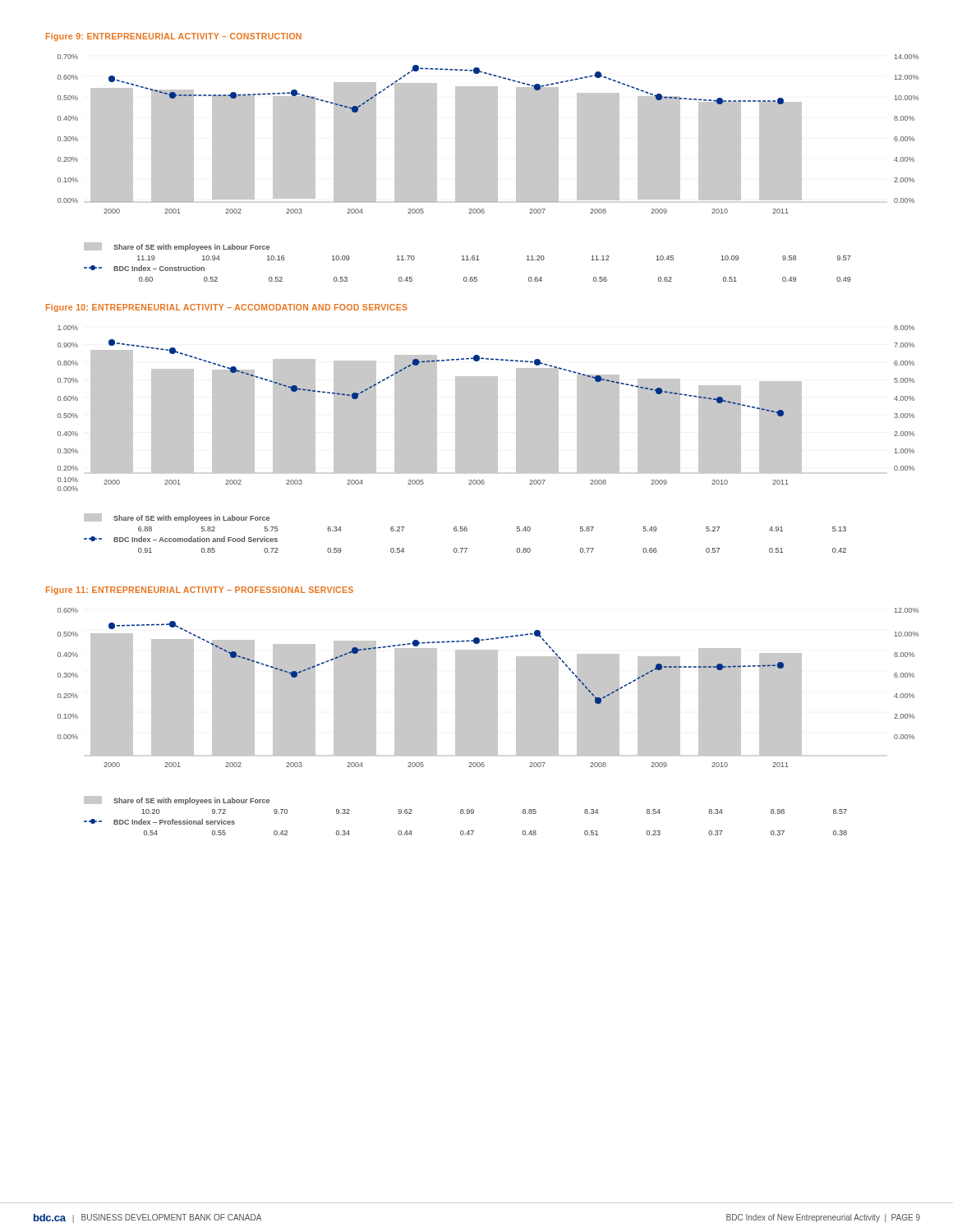953x1232 pixels.
Task: Point to "Figure 9: ENTREPRENEURIAL ACTIVITY – CONSTRUCTION"
Action: click(x=174, y=36)
